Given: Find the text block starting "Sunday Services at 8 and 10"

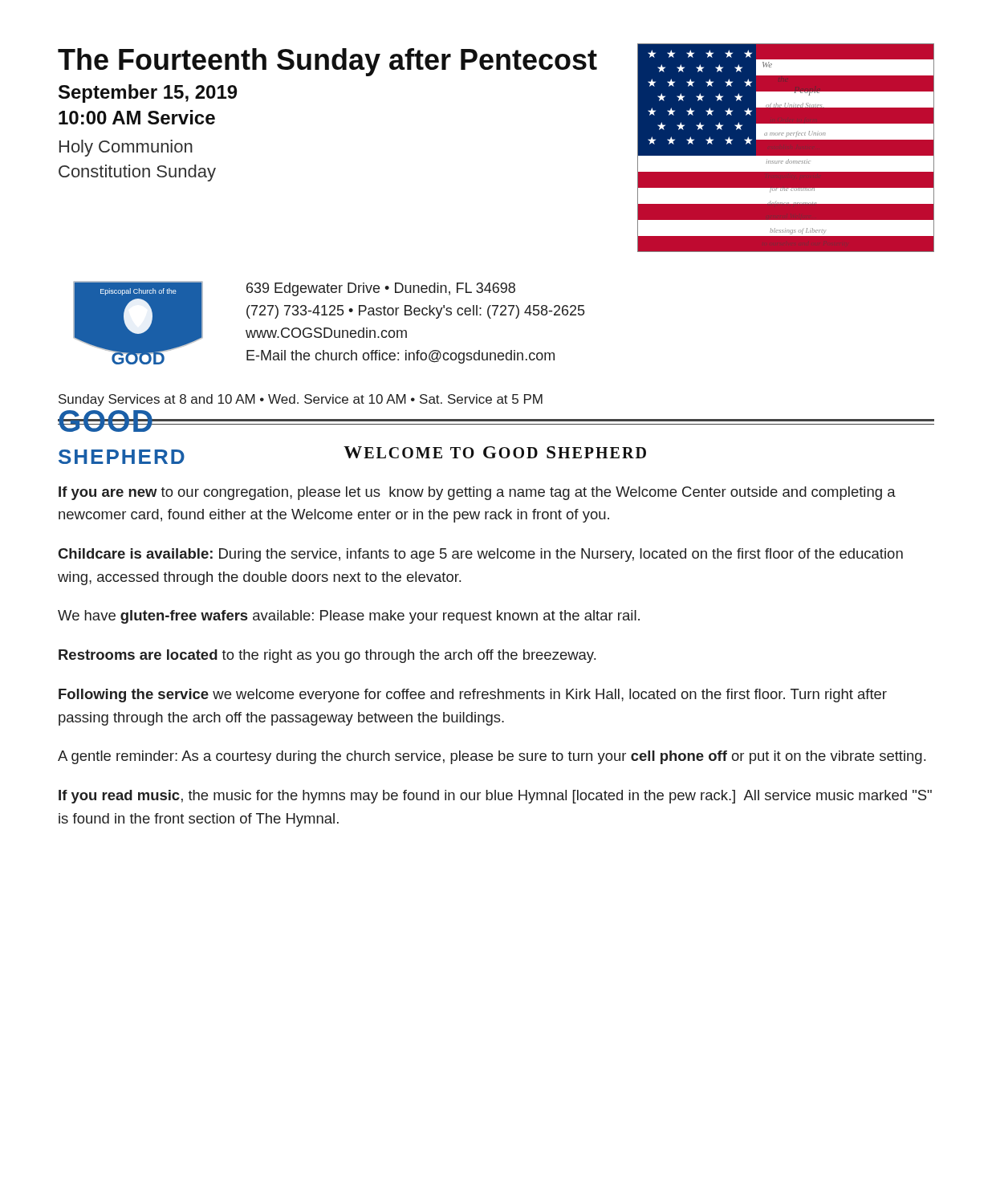Looking at the screenshot, I should [301, 399].
